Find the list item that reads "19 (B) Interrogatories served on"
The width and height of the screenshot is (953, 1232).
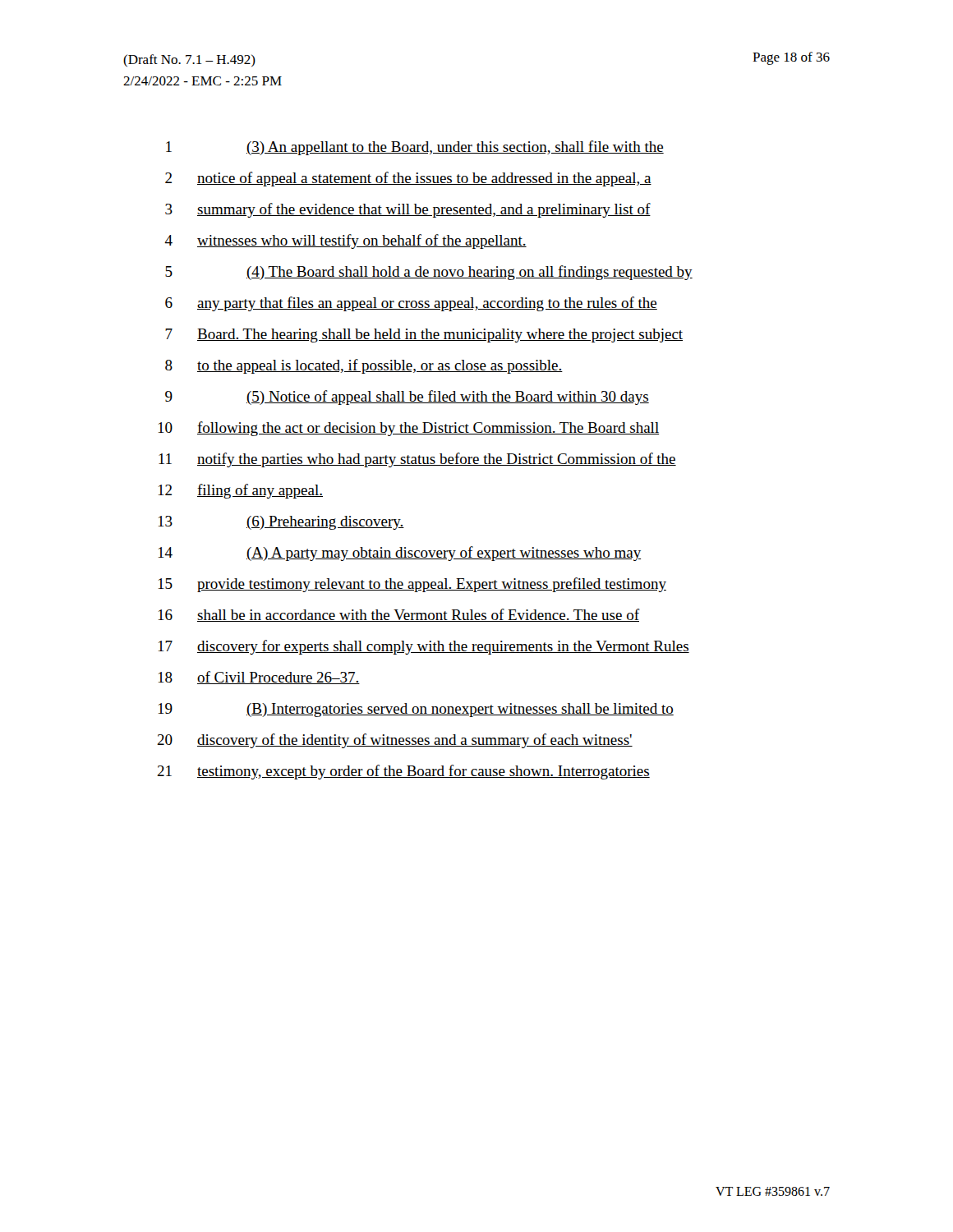(x=476, y=709)
